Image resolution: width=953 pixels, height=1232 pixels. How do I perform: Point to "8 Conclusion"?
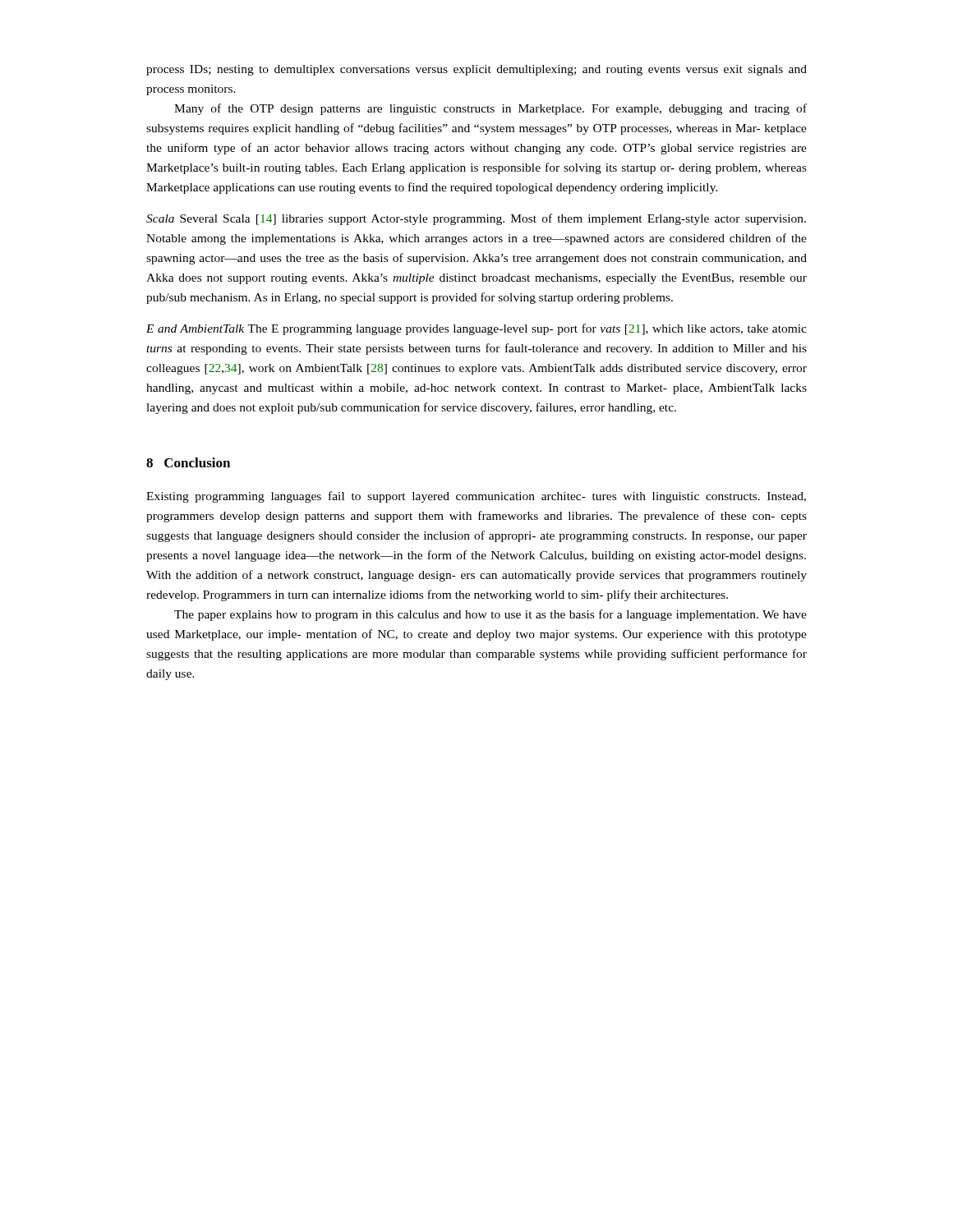(188, 463)
